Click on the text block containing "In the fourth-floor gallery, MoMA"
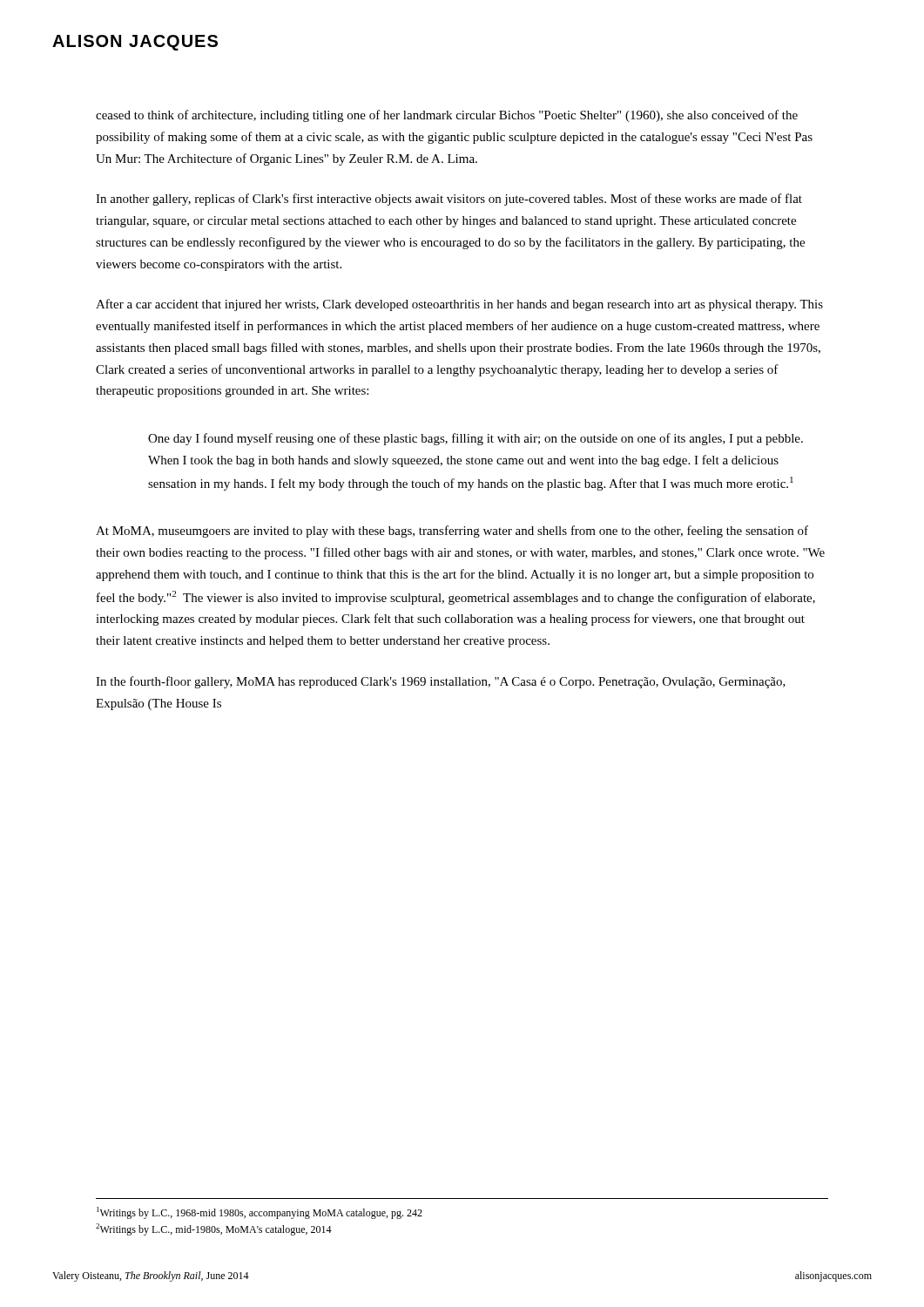924x1307 pixels. pyautogui.click(x=441, y=692)
